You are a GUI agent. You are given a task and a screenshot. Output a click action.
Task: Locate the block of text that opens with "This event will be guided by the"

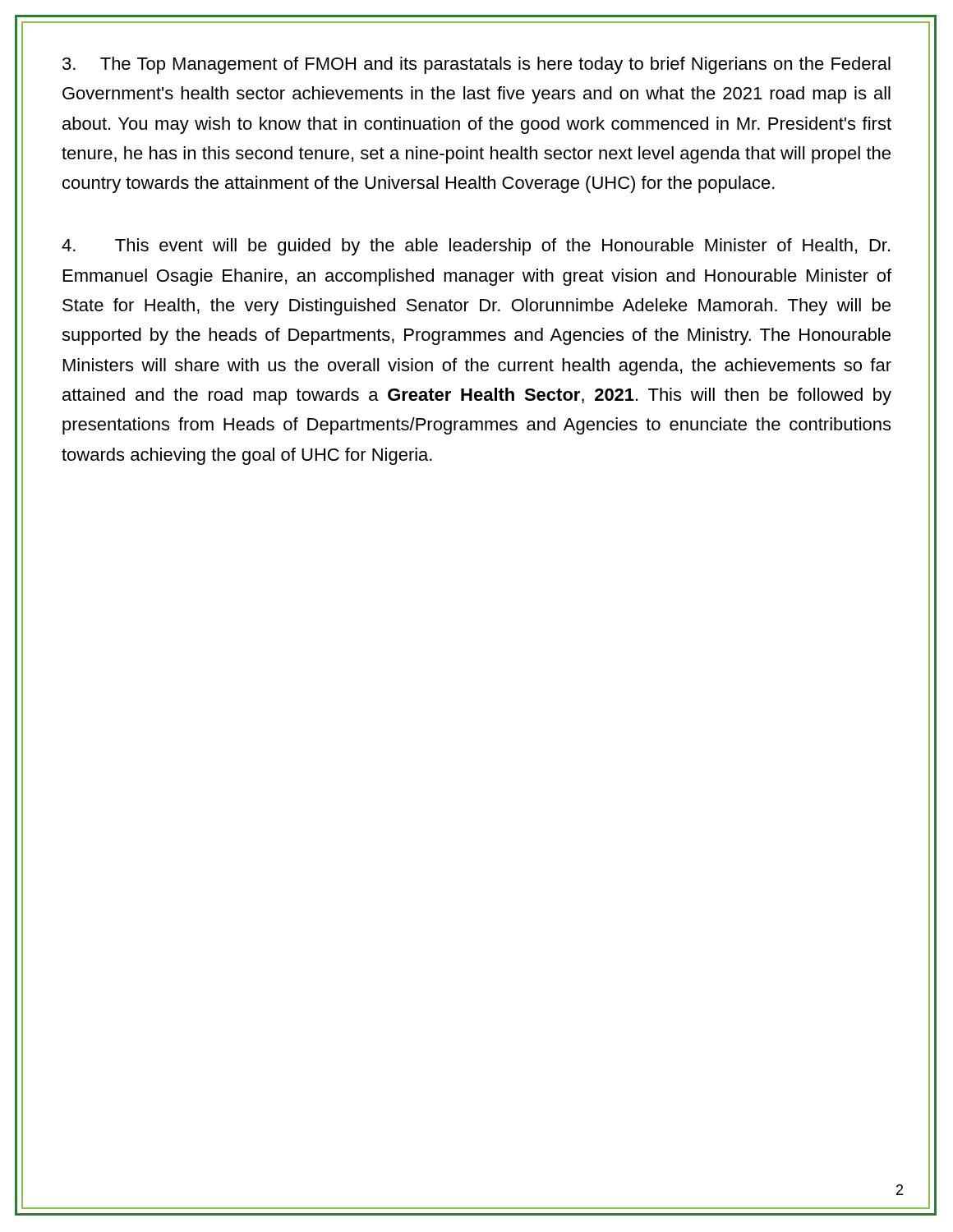[476, 350]
